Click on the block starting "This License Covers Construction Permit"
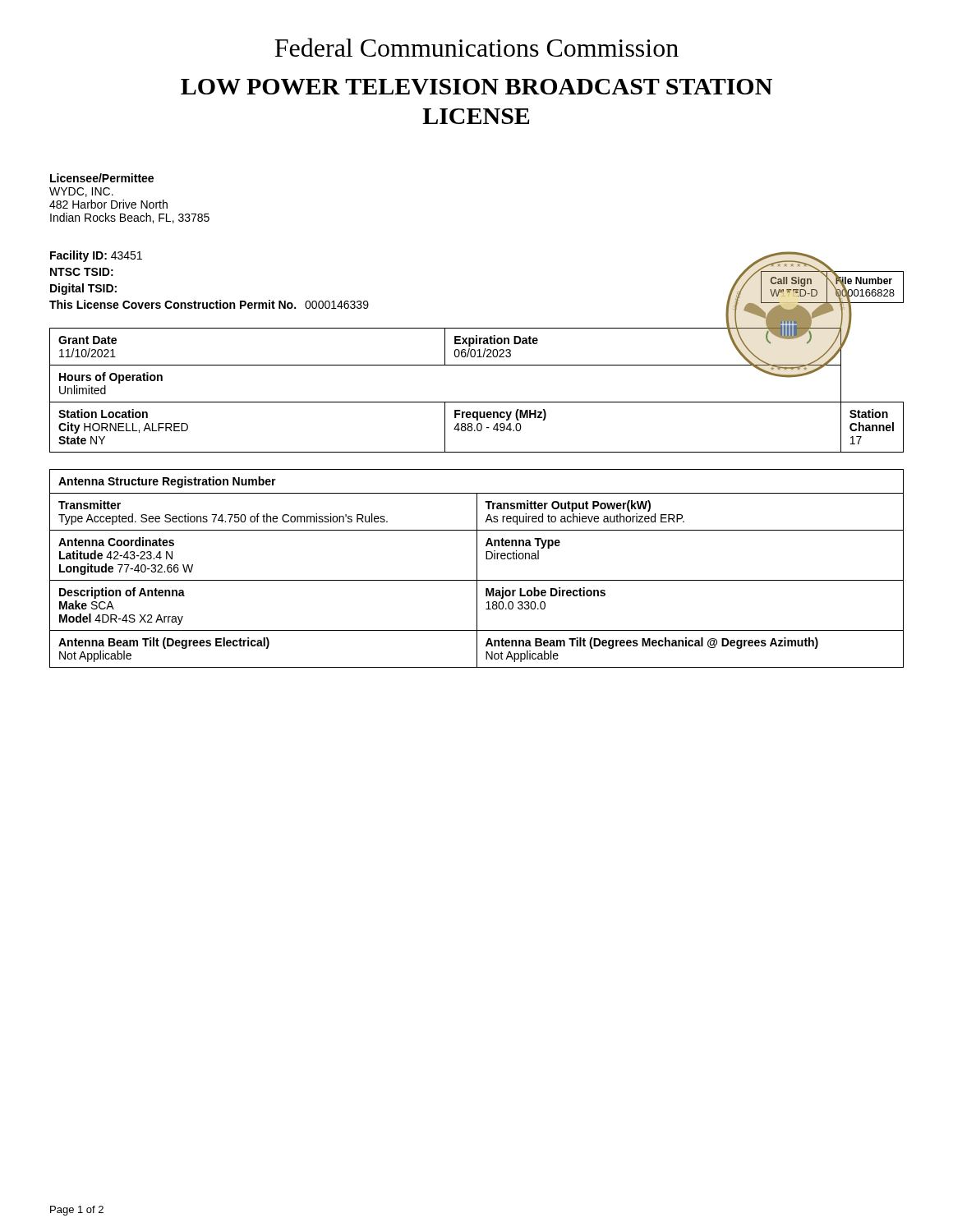 pos(209,305)
